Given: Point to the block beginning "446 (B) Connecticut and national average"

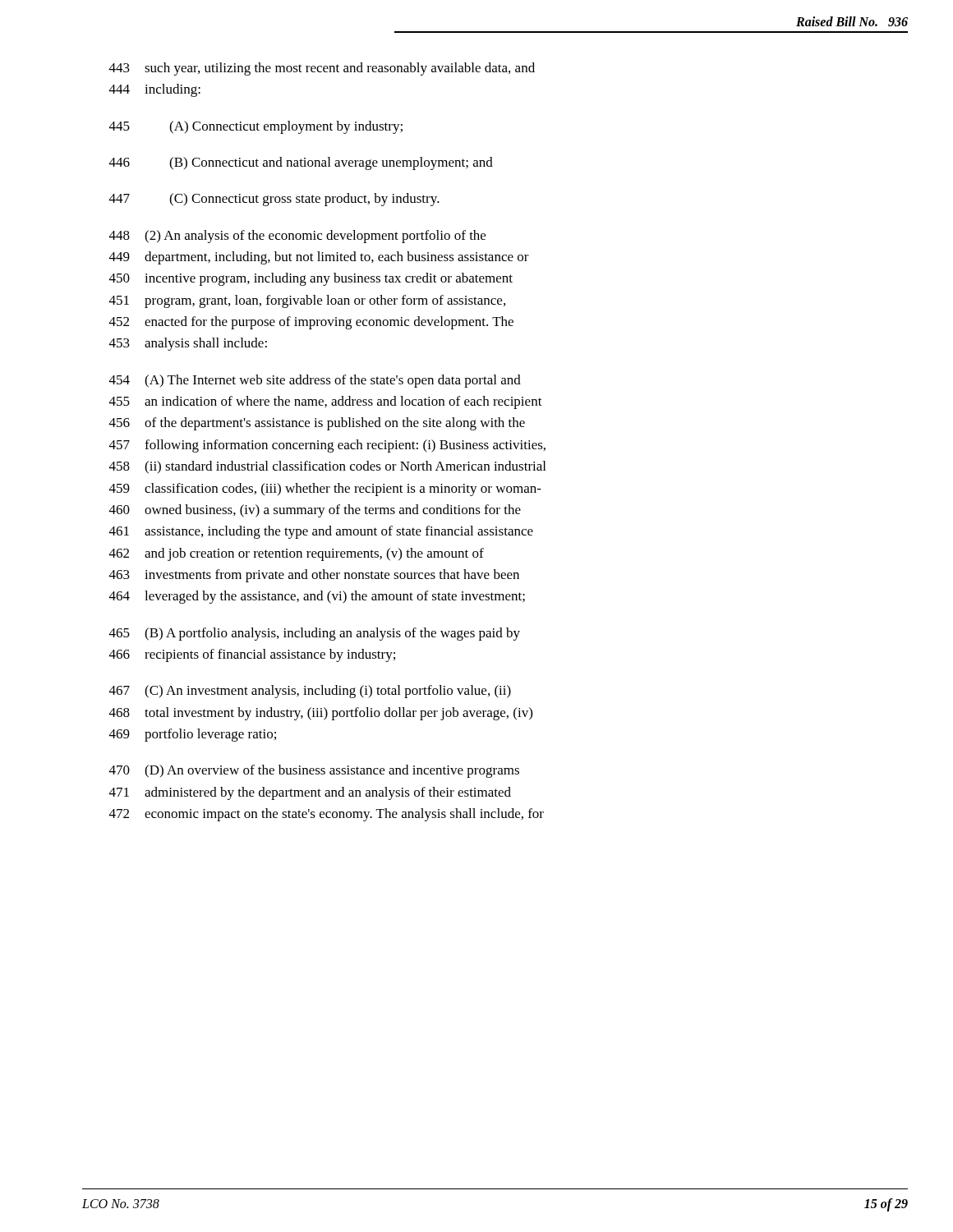Looking at the screenshot, I should click(495, 163).
